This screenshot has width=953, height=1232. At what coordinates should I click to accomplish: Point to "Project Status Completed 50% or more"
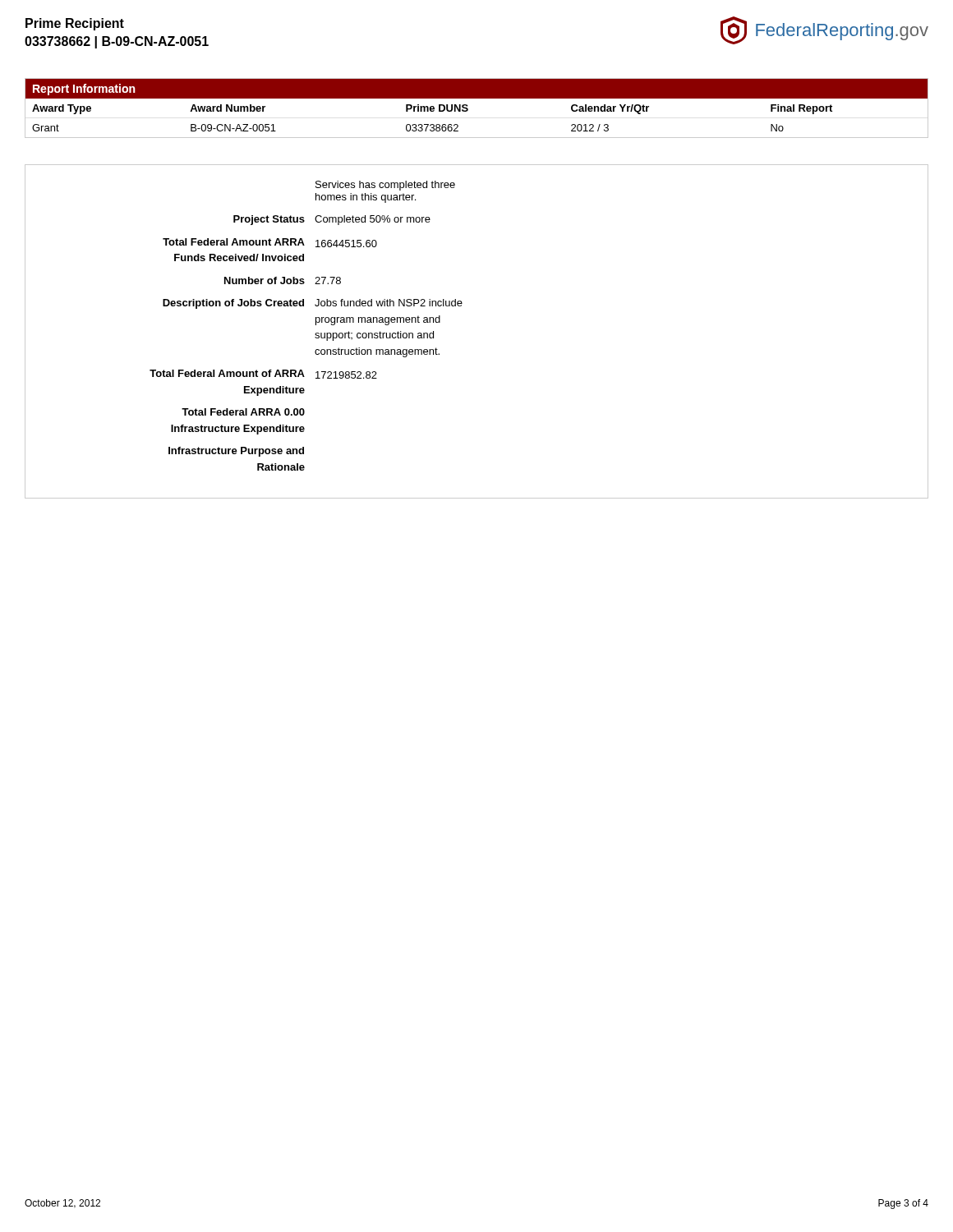(x=332, y=220)
